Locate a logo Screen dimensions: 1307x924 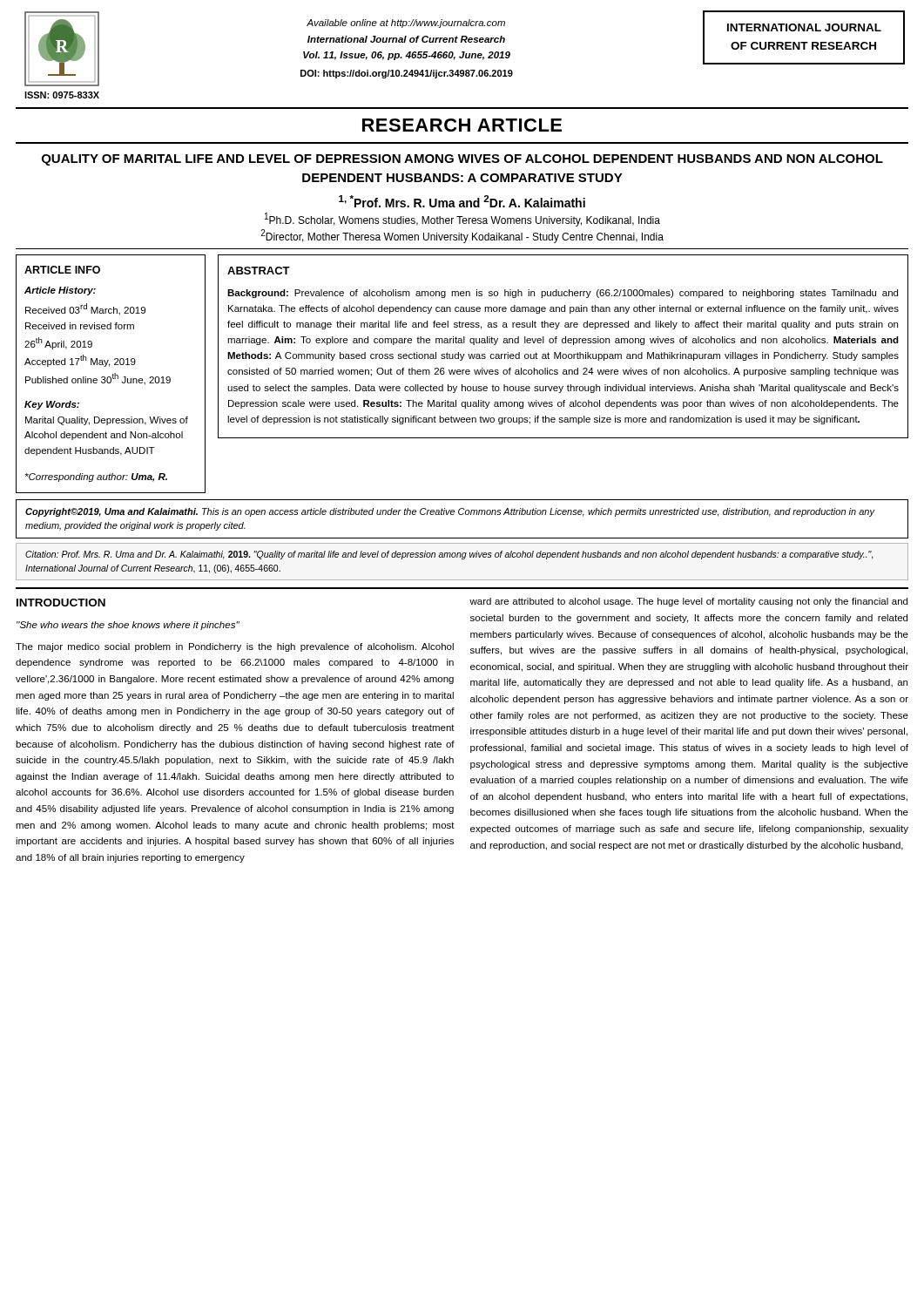pos(62,55)
